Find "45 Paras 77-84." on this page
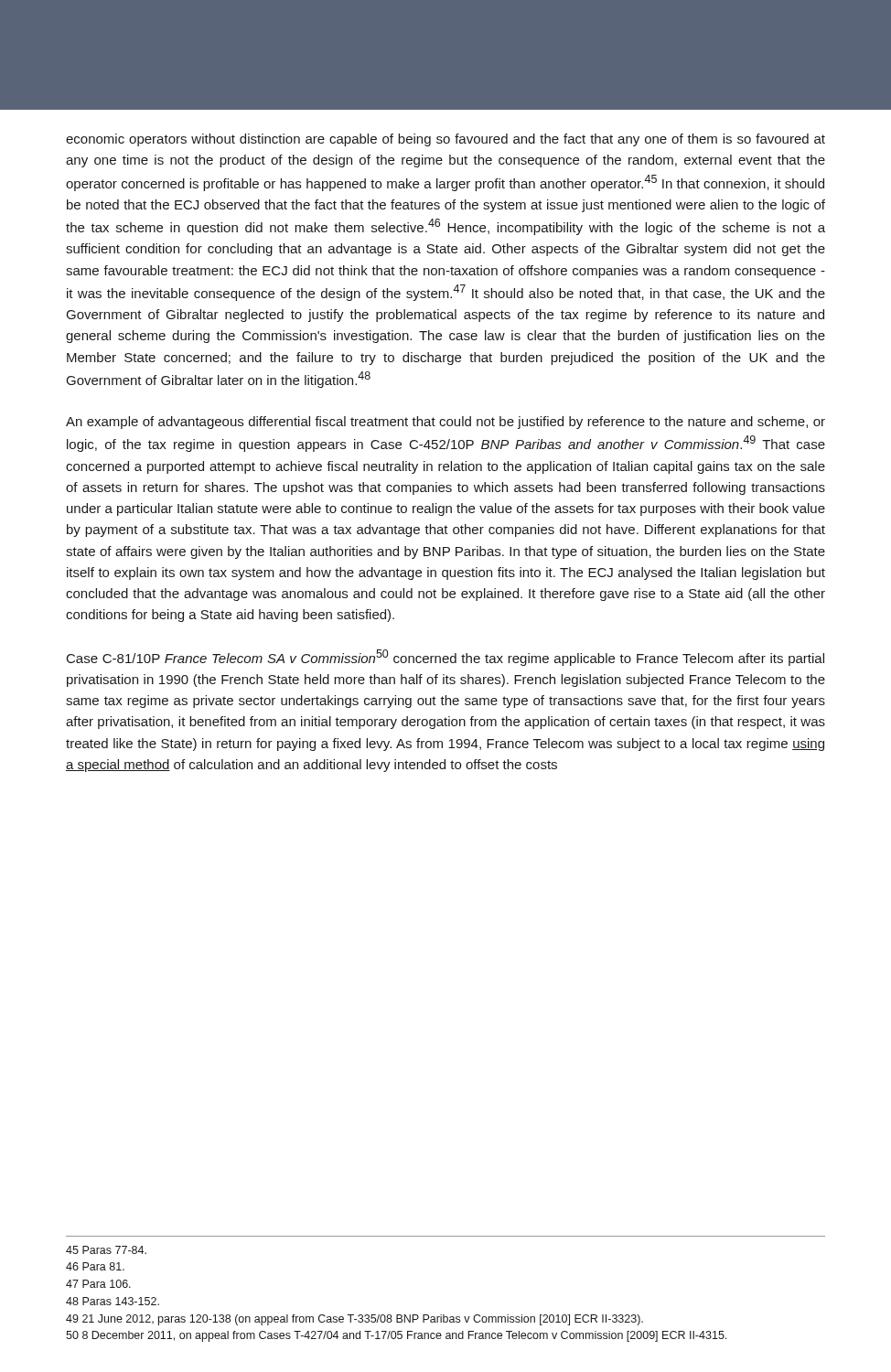This screenshot has height=1372, width=891. tap(107, 1250)
